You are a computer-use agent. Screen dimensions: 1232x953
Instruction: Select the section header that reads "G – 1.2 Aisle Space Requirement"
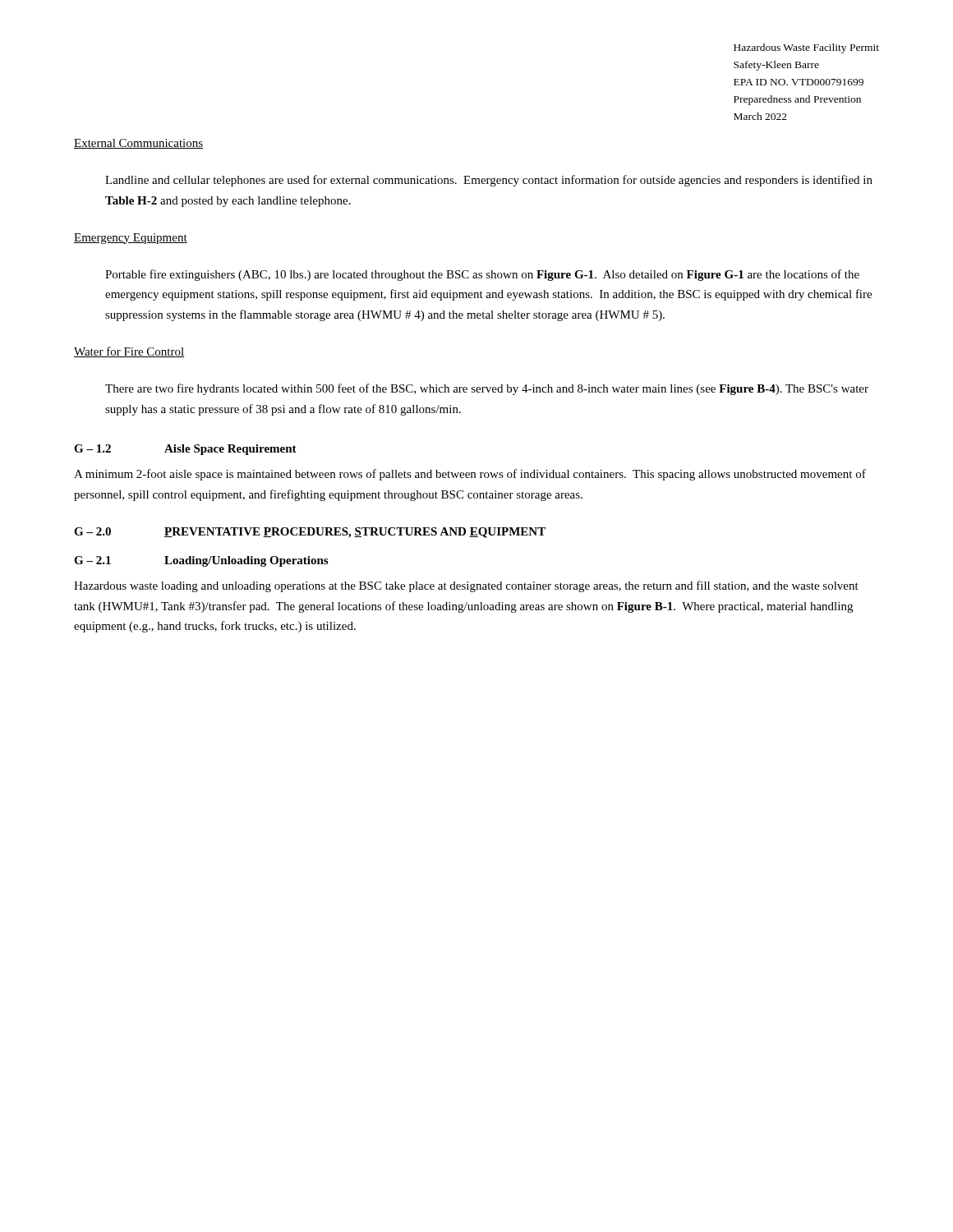click(x=185, y=449)
